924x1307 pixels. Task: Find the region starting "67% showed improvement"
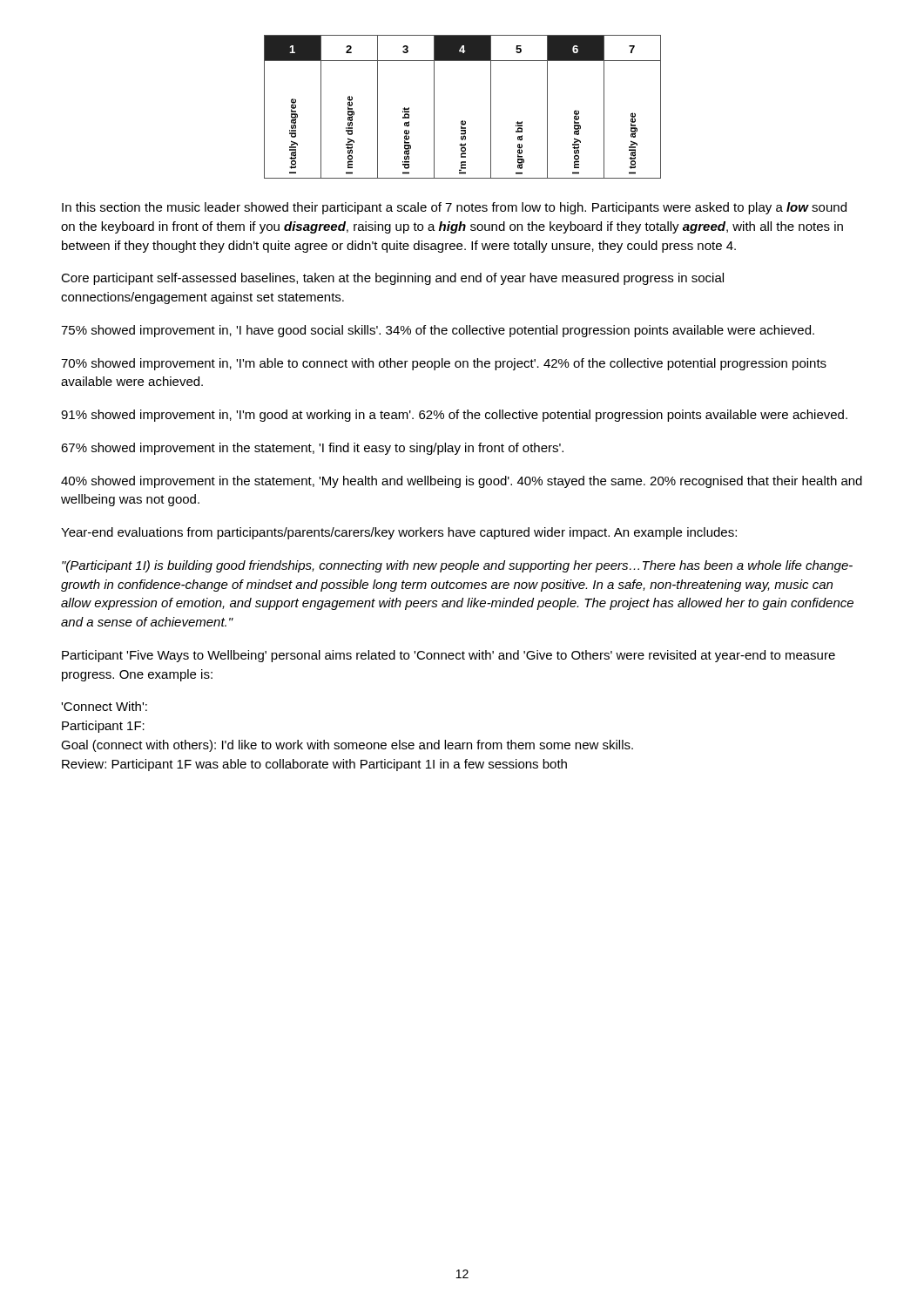313,447
